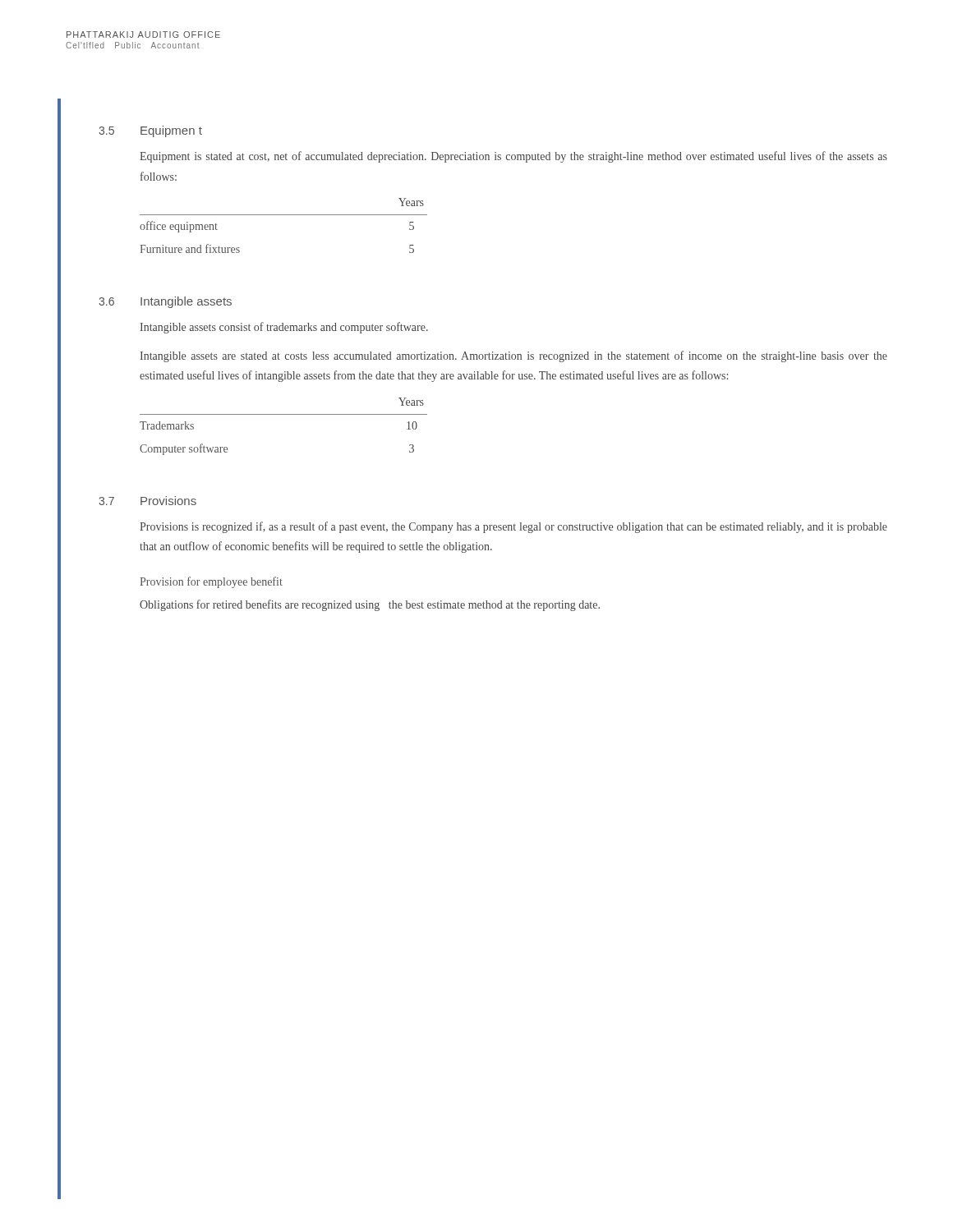Find the table that mentions "Computer software"
This screenshot has height=1232, width=953.
[x=513, y=428]
